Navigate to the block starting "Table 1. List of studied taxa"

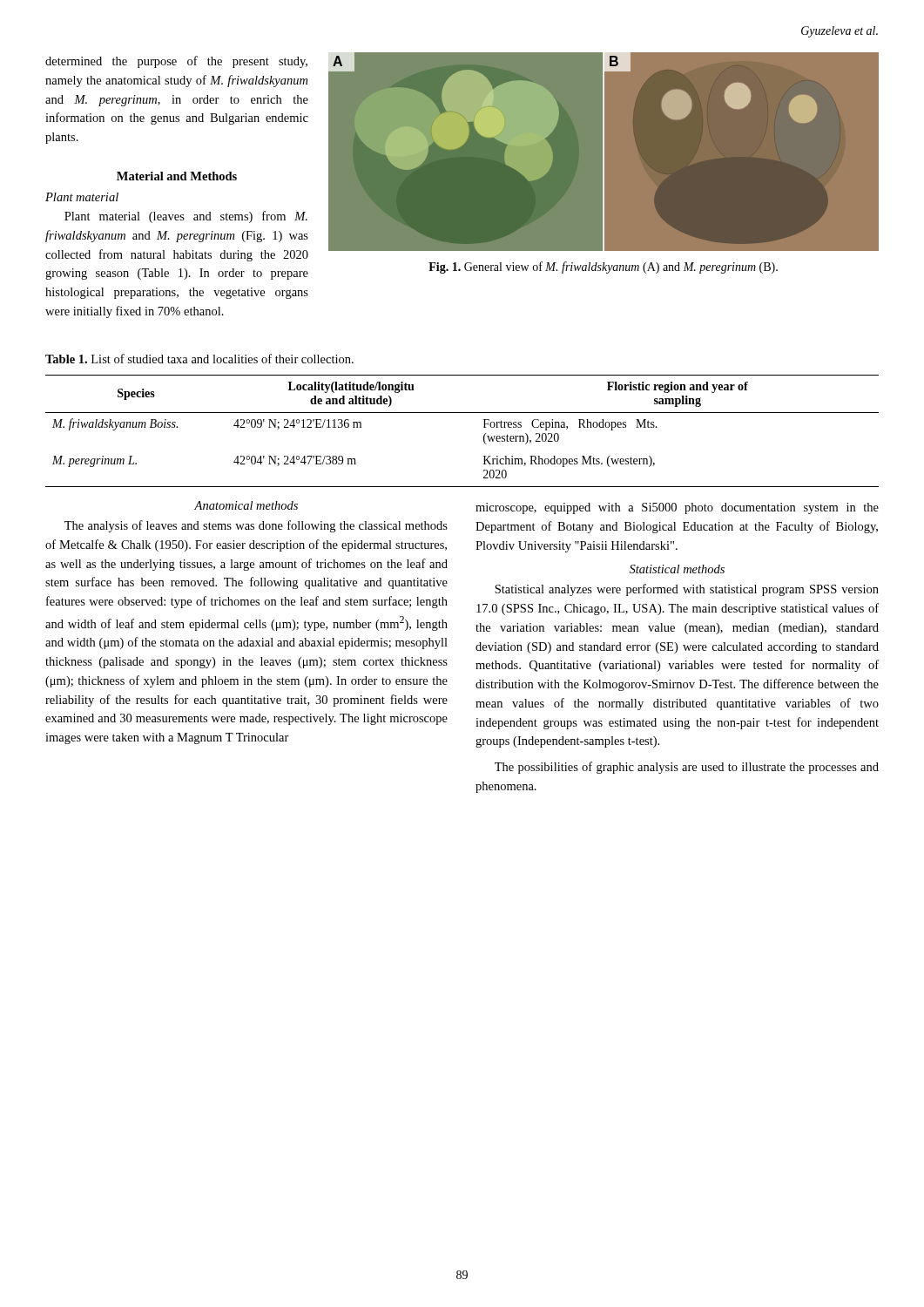coord(200,359)
